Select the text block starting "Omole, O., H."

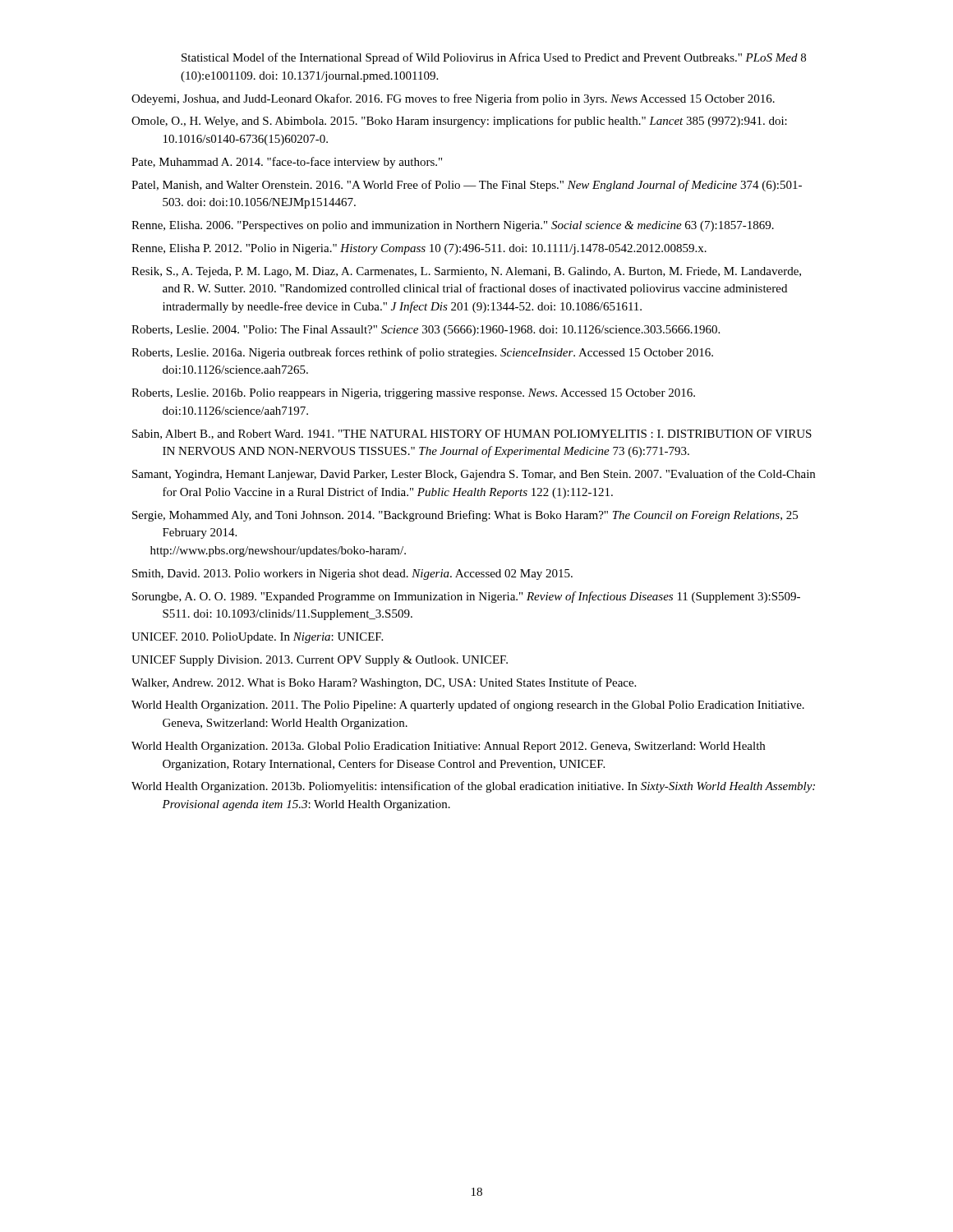pyautogui.click(x=460, y=130)
